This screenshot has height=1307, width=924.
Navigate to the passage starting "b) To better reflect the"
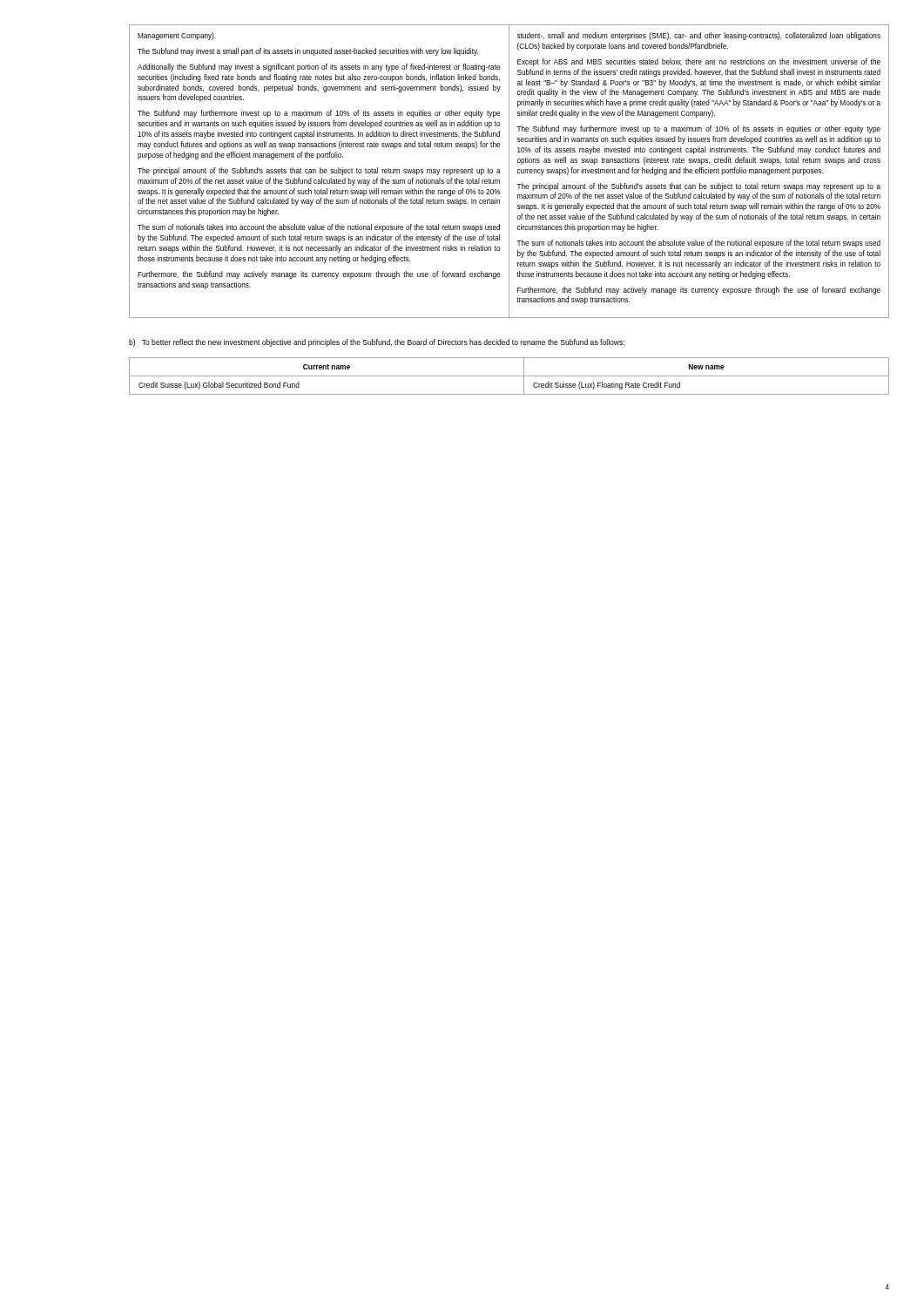[x=509, y=343]
